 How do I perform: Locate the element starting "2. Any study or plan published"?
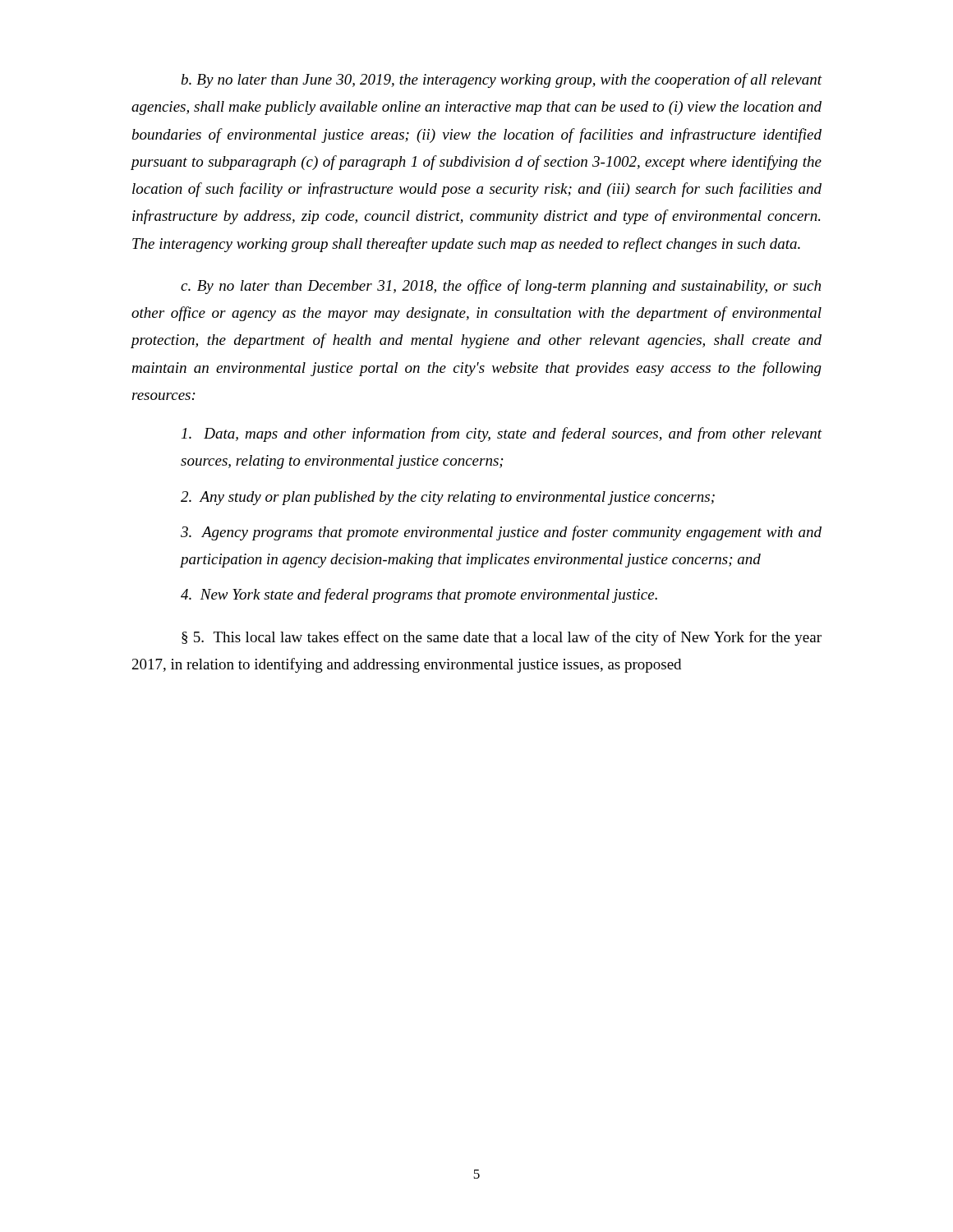click(x=476, y=496)
